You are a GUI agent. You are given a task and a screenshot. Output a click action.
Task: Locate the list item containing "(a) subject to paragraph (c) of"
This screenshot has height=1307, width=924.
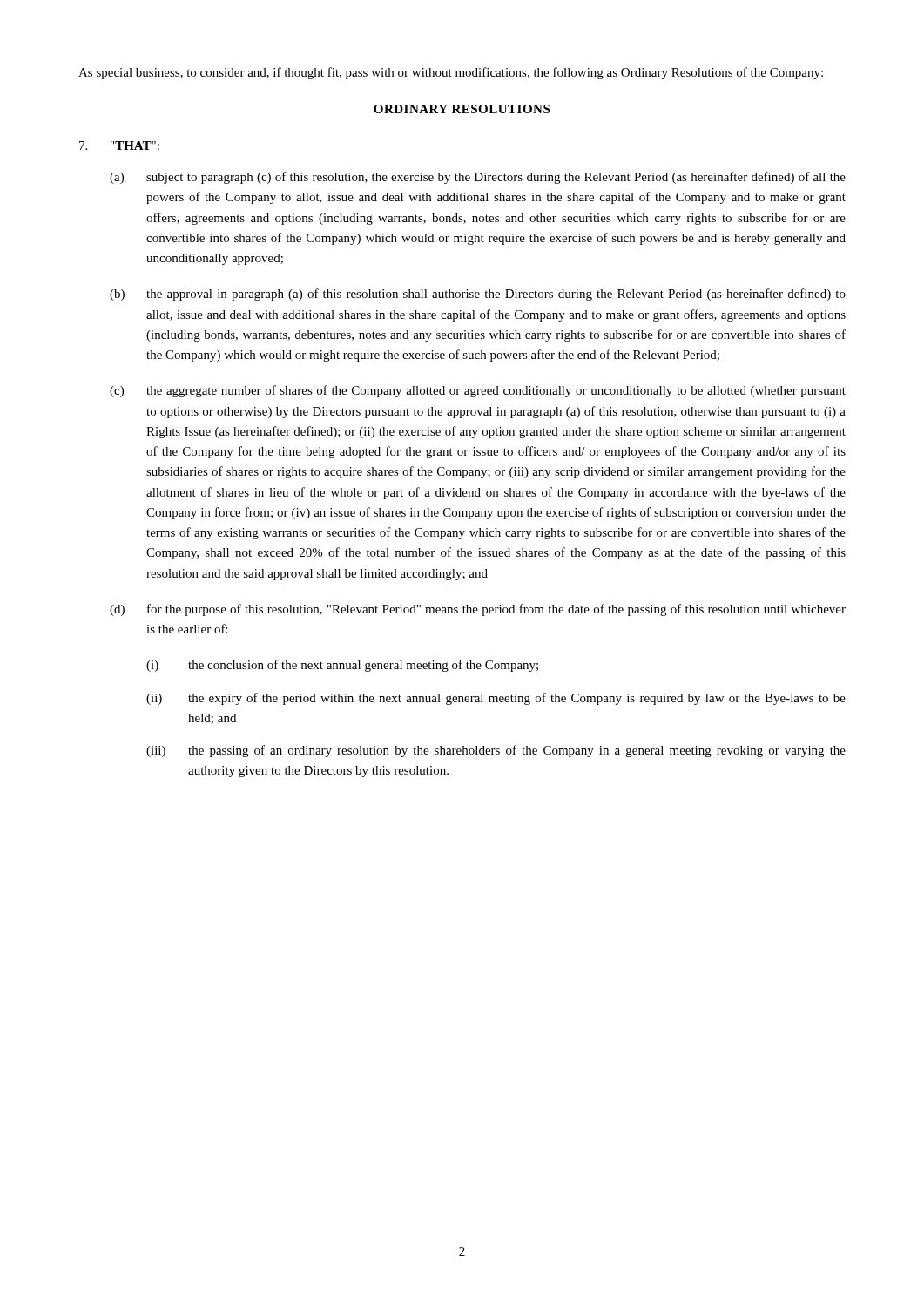point(478,218)
